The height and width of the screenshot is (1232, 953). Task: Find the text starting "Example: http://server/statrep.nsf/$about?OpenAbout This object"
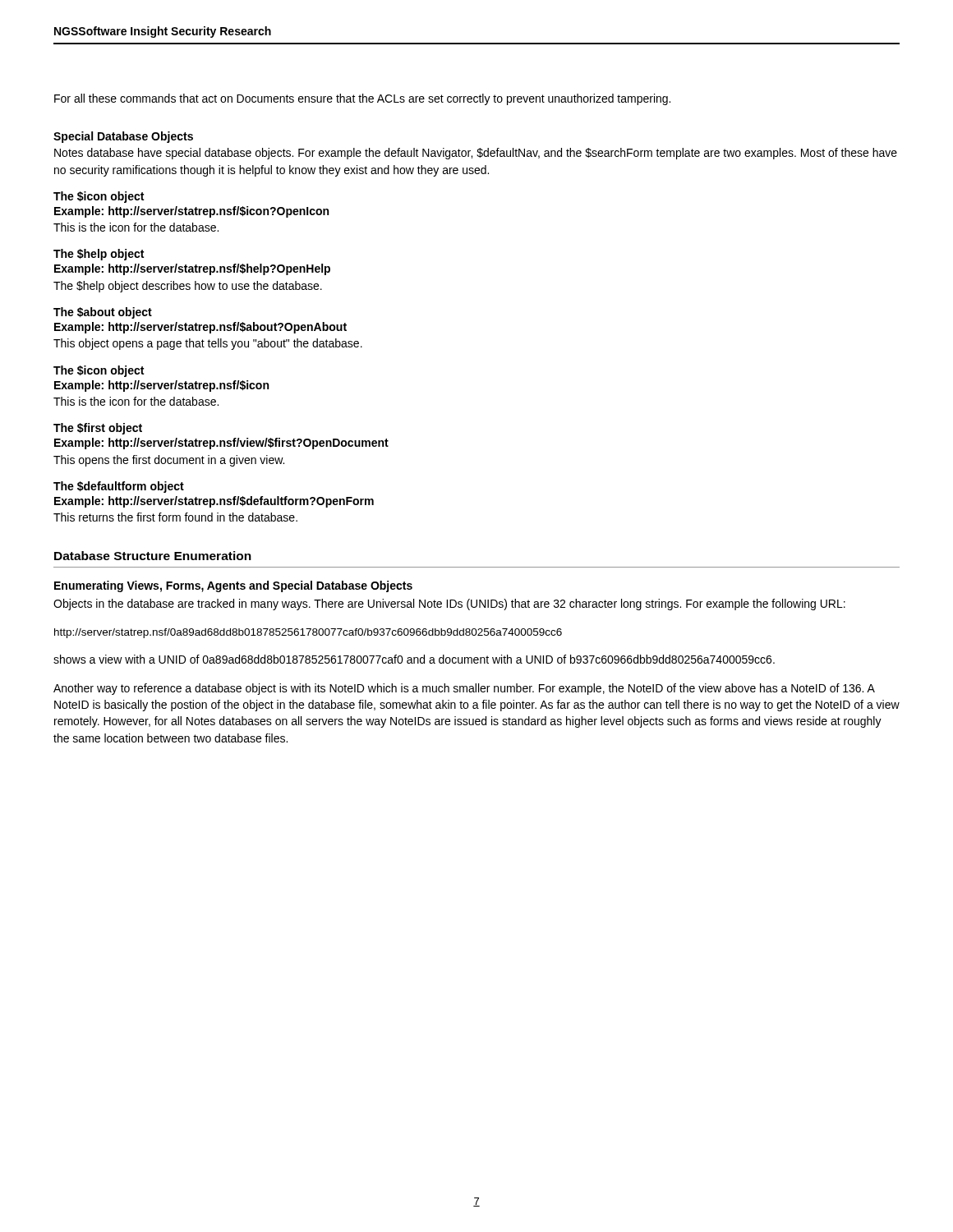pos(208,335)
